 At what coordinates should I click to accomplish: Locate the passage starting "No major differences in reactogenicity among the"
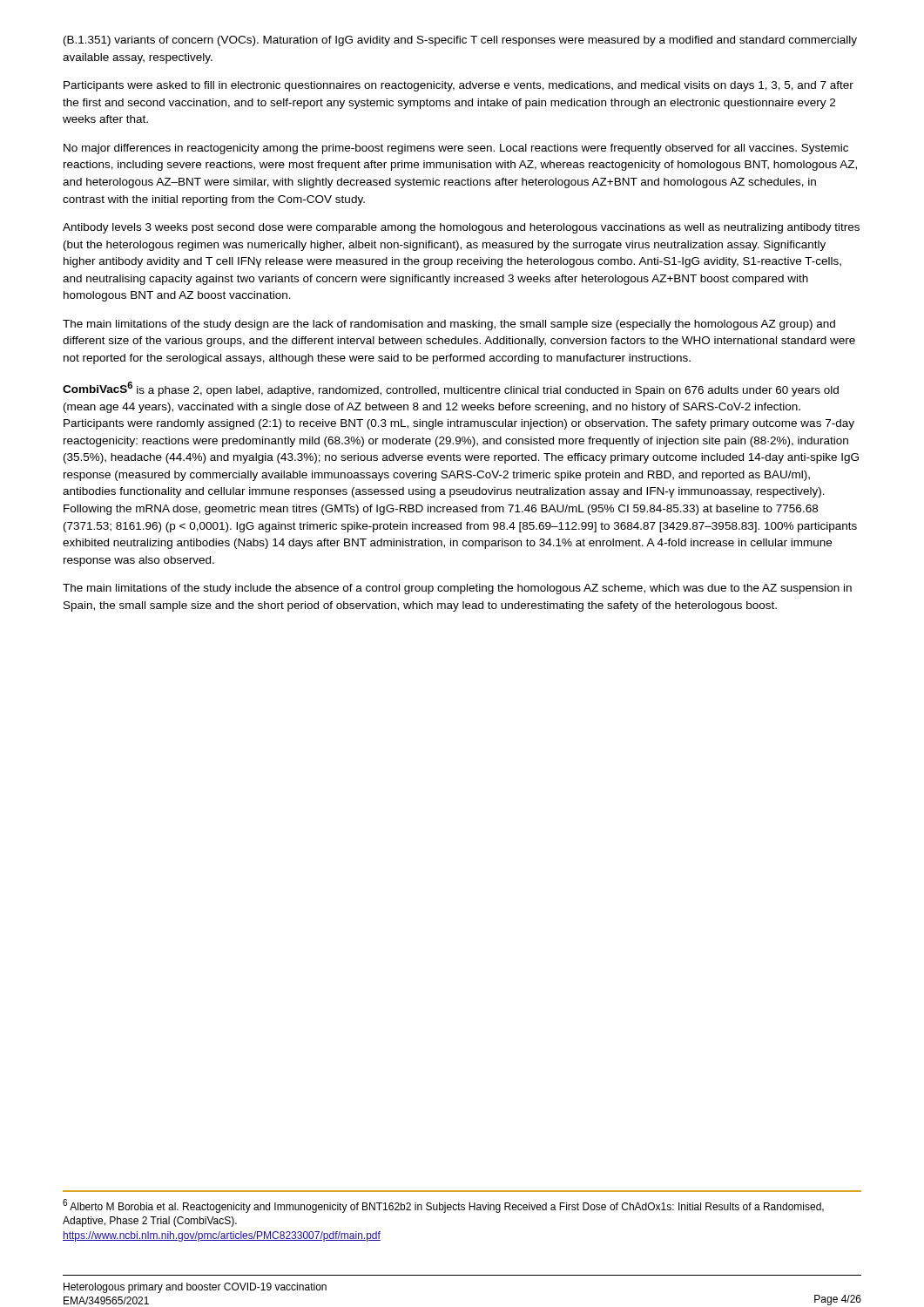pyautogui.click(x=462, y=173)
